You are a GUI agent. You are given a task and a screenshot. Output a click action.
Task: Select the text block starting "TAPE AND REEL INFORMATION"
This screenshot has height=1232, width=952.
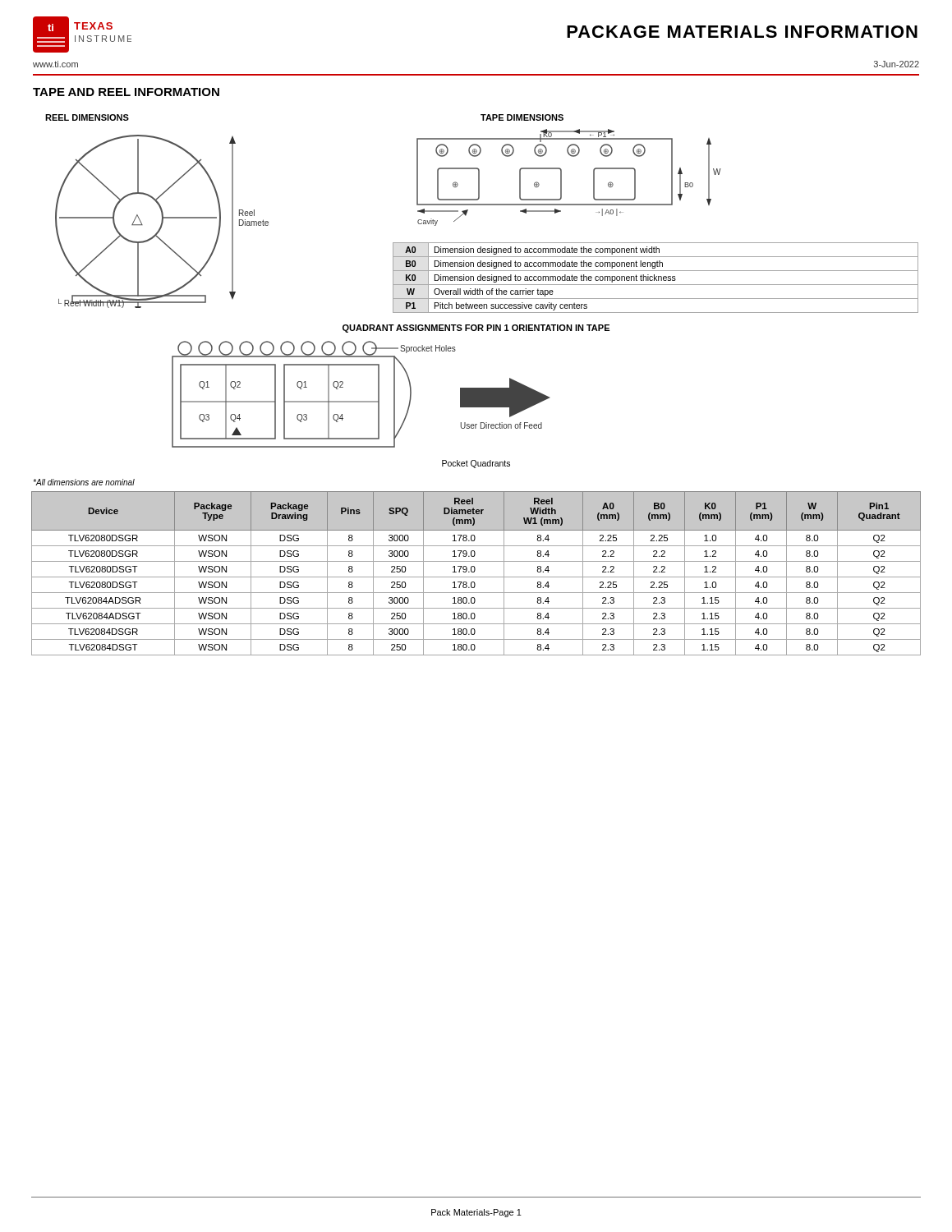(126, 92)
